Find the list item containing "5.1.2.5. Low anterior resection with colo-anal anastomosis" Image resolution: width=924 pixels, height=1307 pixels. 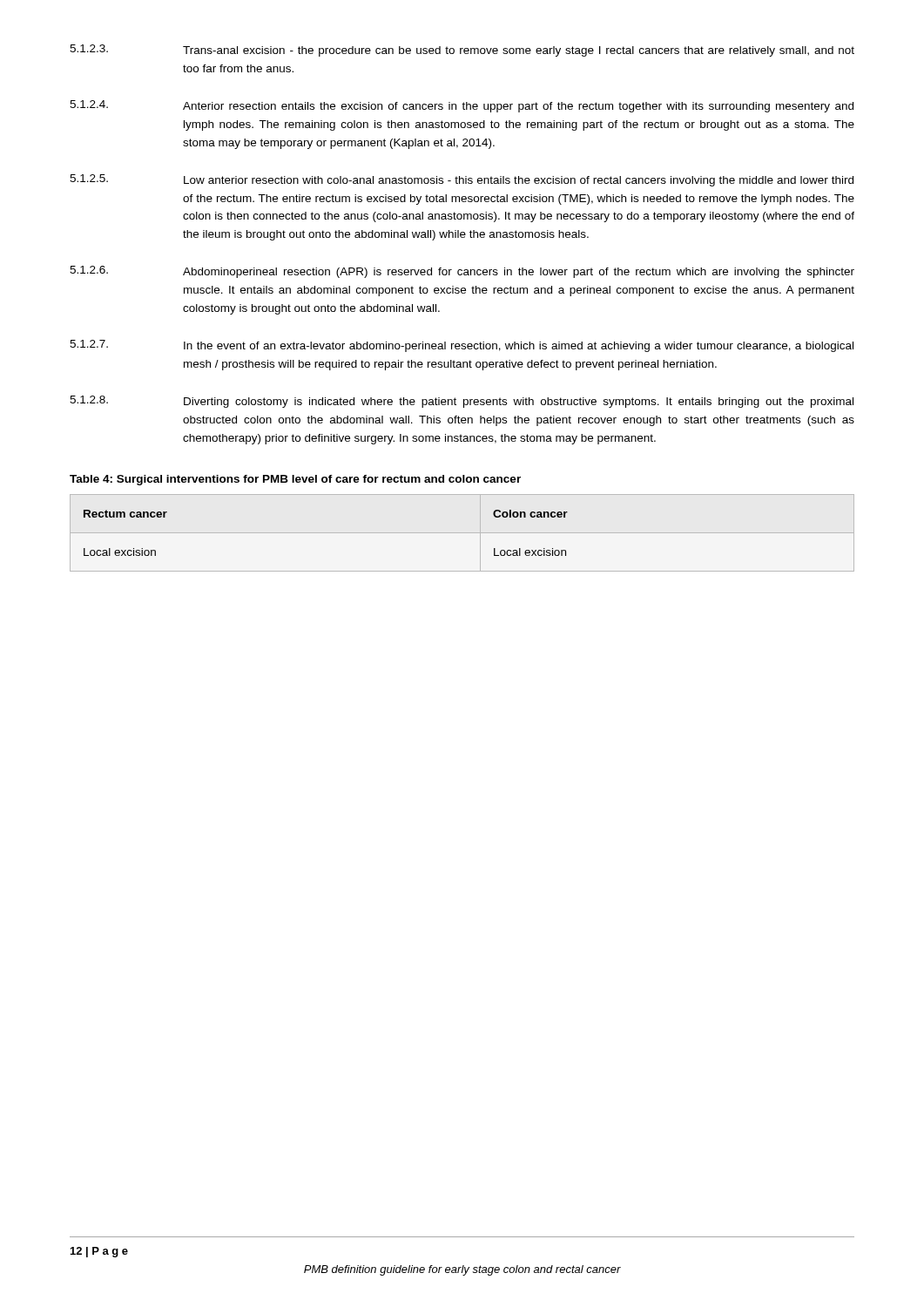pos(462,208)
